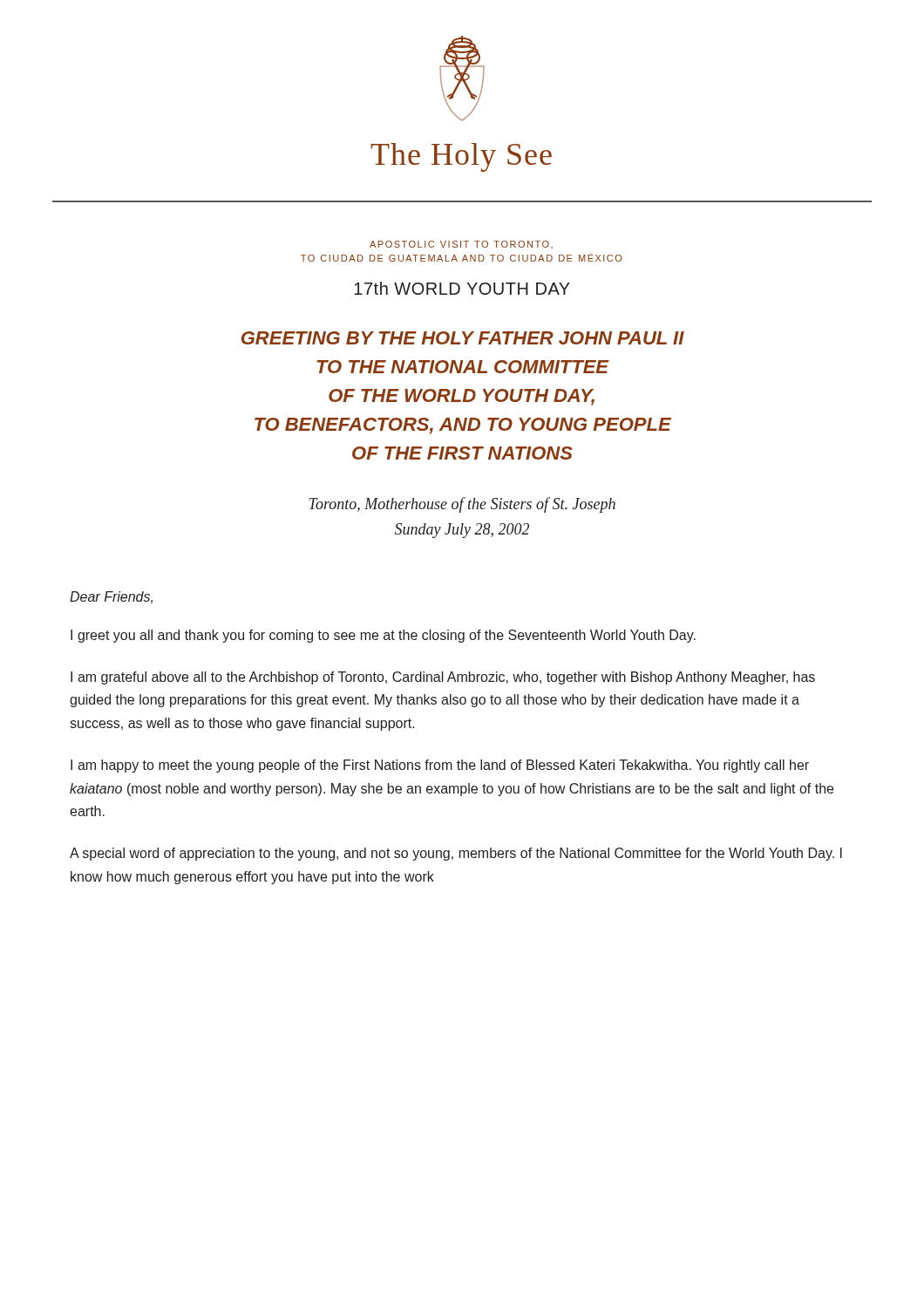Locate the logo
Image resolution: width=924 pixels, height=1308 pixels.
pyautogui.click(x=462, y=81)
